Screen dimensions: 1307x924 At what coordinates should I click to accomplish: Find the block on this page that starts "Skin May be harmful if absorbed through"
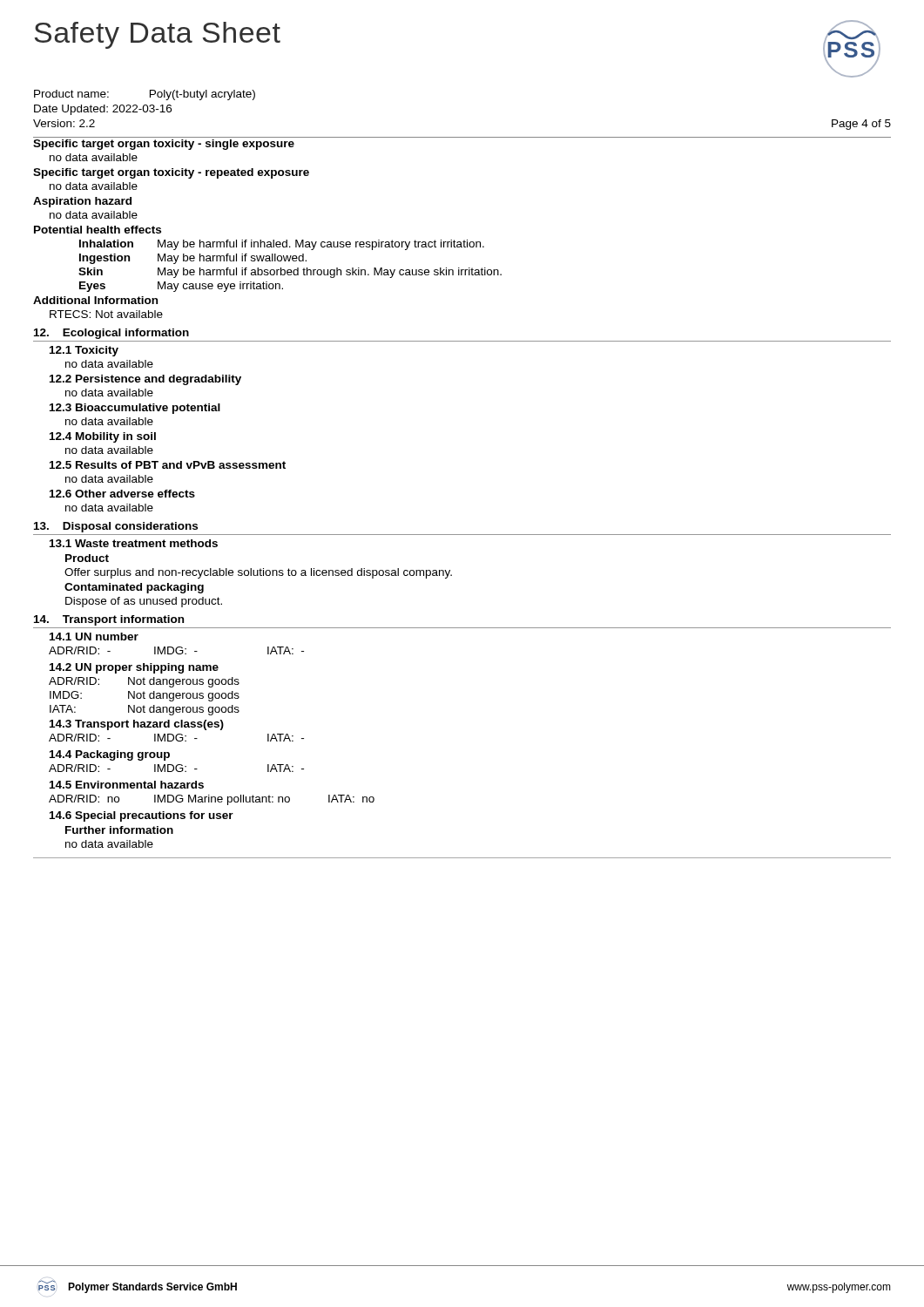pyautogui.click(x=485, y=271)
